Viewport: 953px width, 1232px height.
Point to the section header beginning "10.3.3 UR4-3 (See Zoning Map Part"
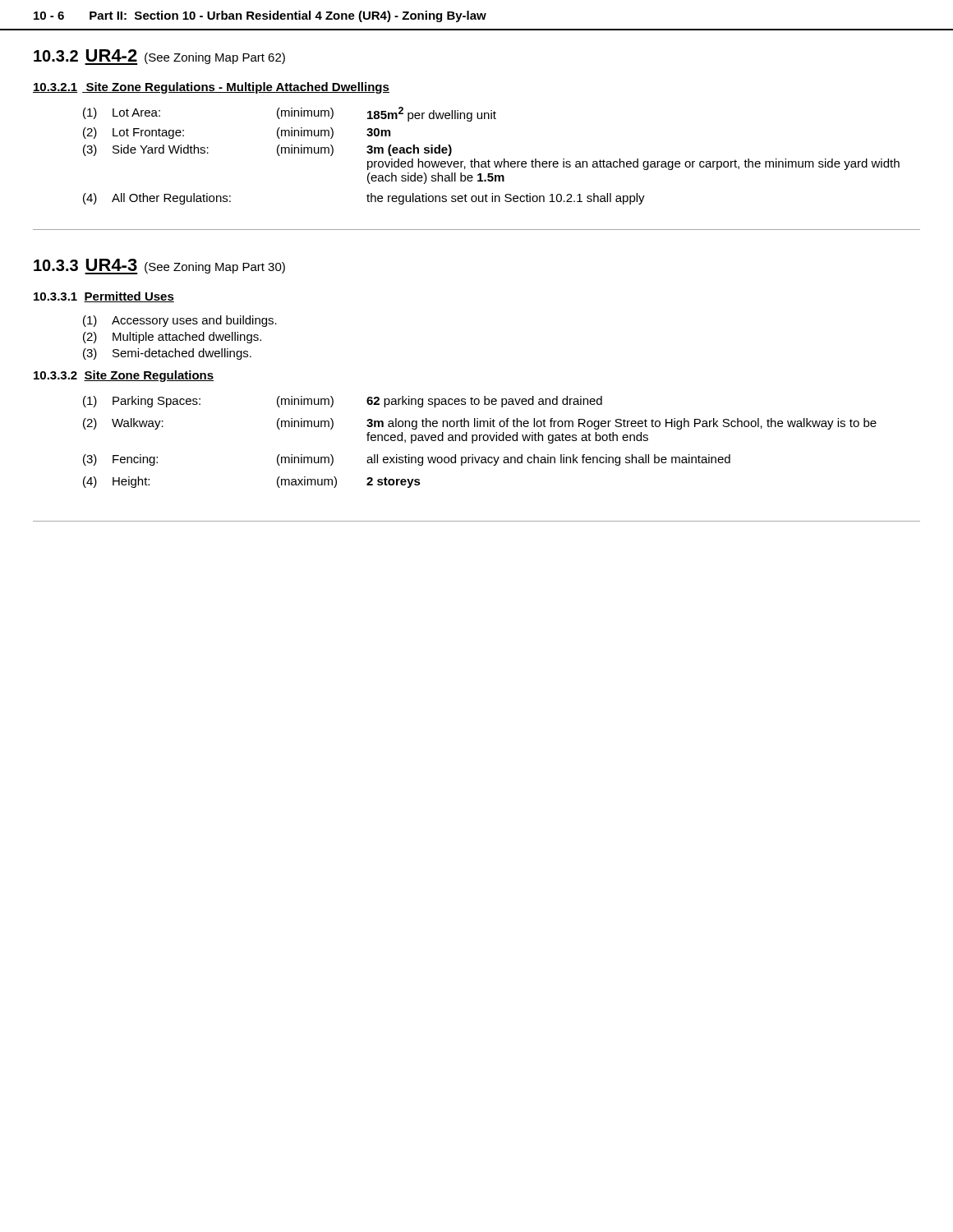(159, 265)
